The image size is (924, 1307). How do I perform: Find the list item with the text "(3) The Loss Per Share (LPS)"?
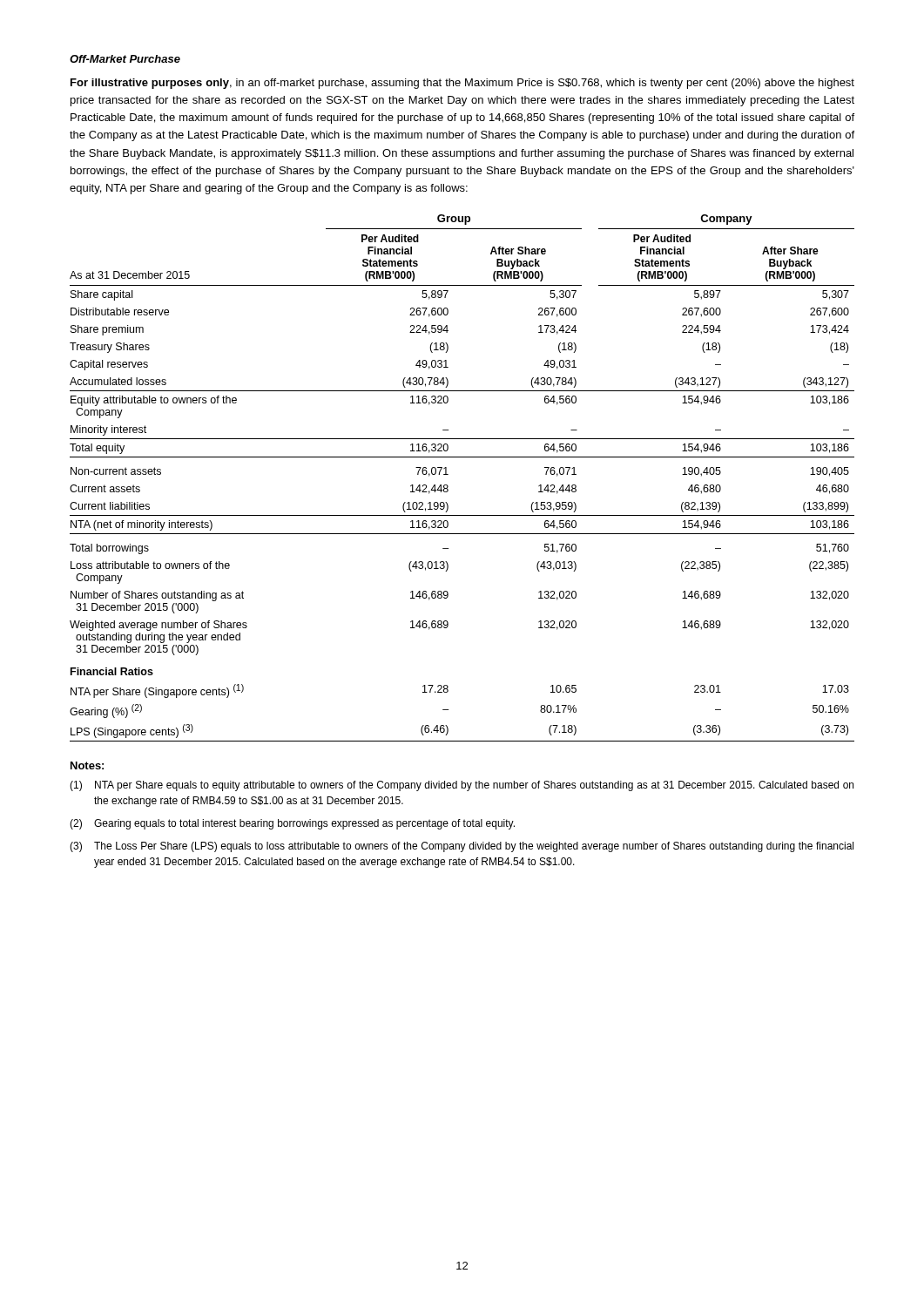[x=462, y=854]
